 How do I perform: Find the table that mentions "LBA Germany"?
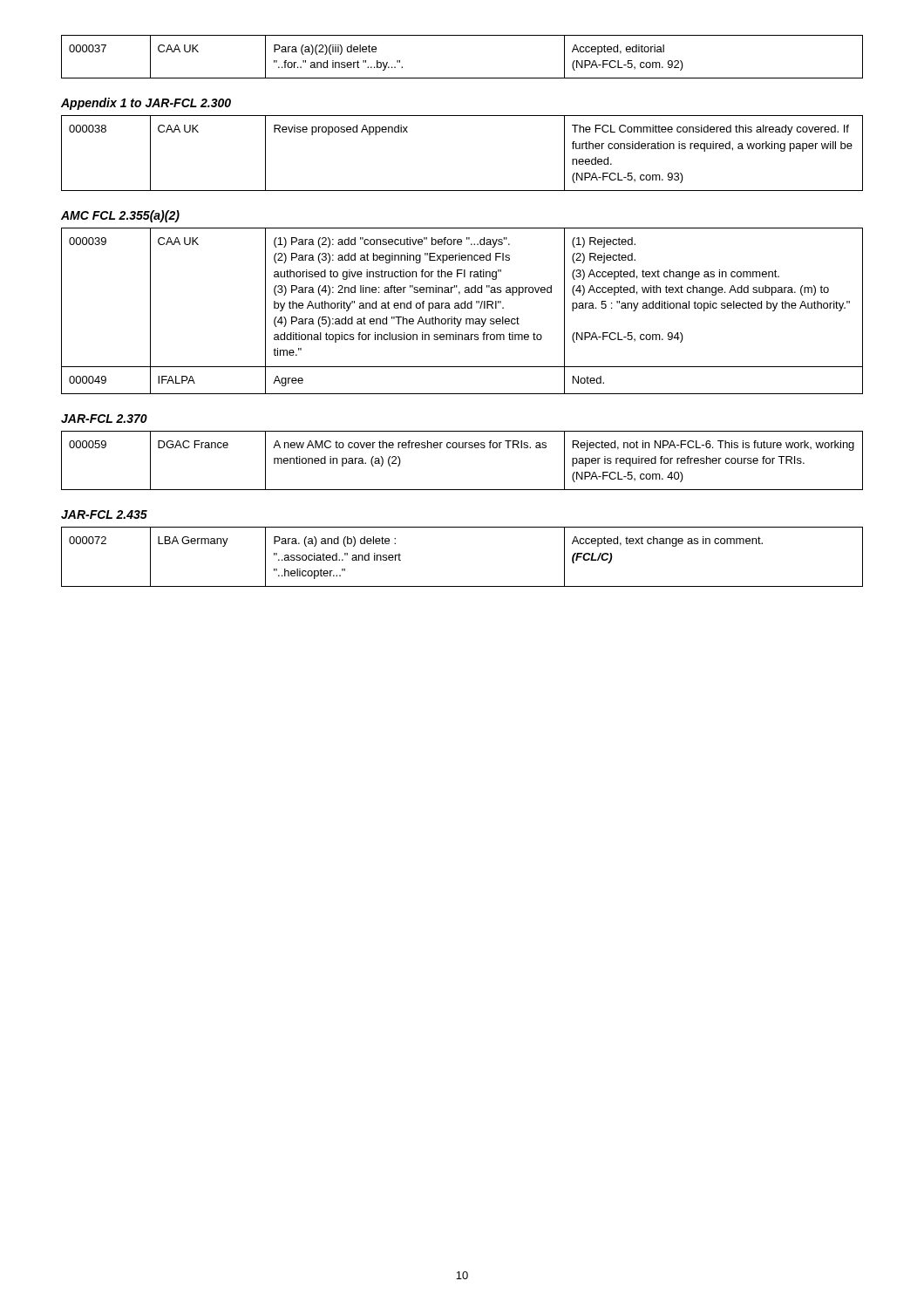[x=462, y=557]
